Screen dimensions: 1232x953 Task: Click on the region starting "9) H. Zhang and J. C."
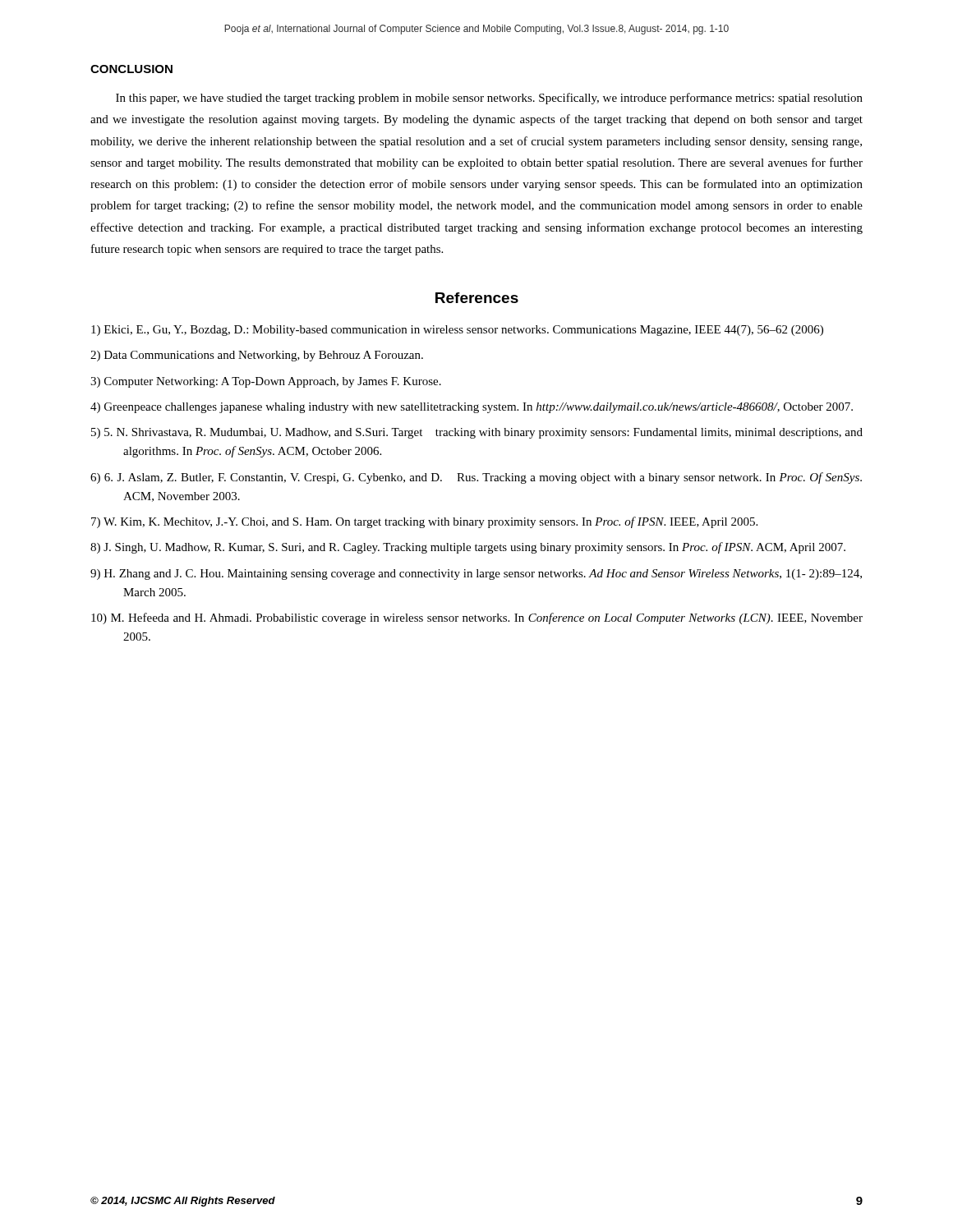point(476,582)
